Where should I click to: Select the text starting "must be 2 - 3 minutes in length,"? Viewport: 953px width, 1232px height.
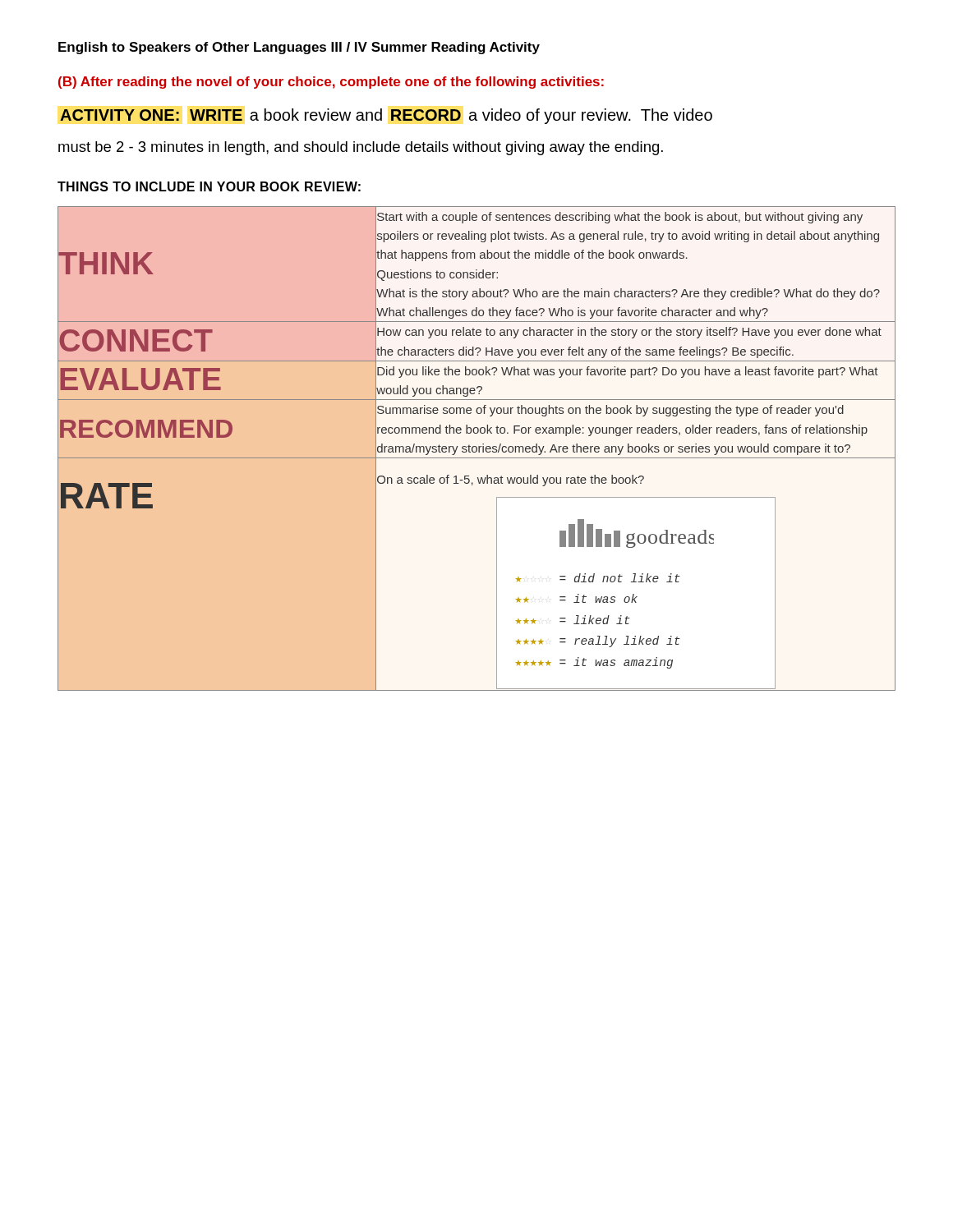361,147
